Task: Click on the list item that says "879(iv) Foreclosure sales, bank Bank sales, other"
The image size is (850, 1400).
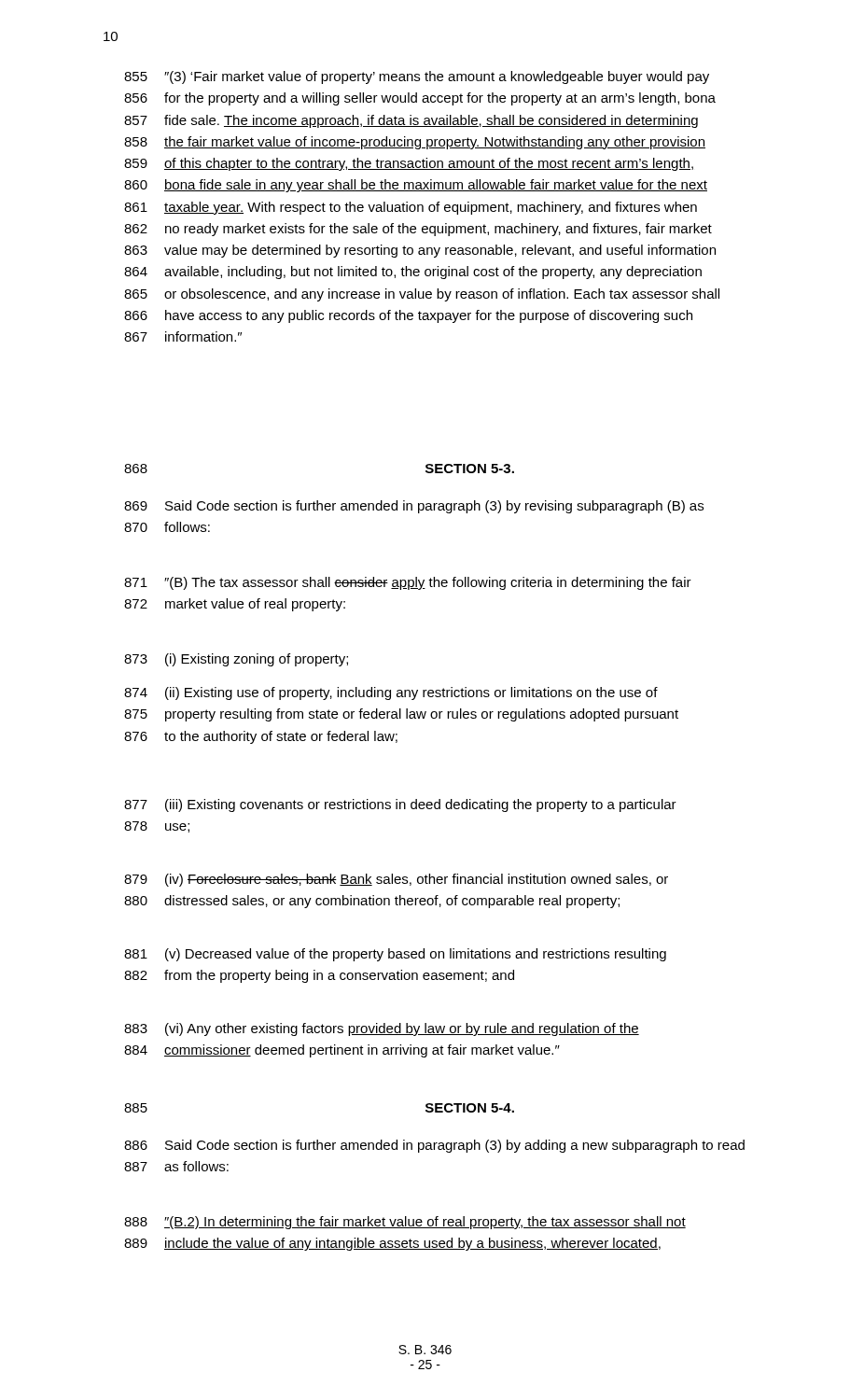Action: click(x=439, y=890)
